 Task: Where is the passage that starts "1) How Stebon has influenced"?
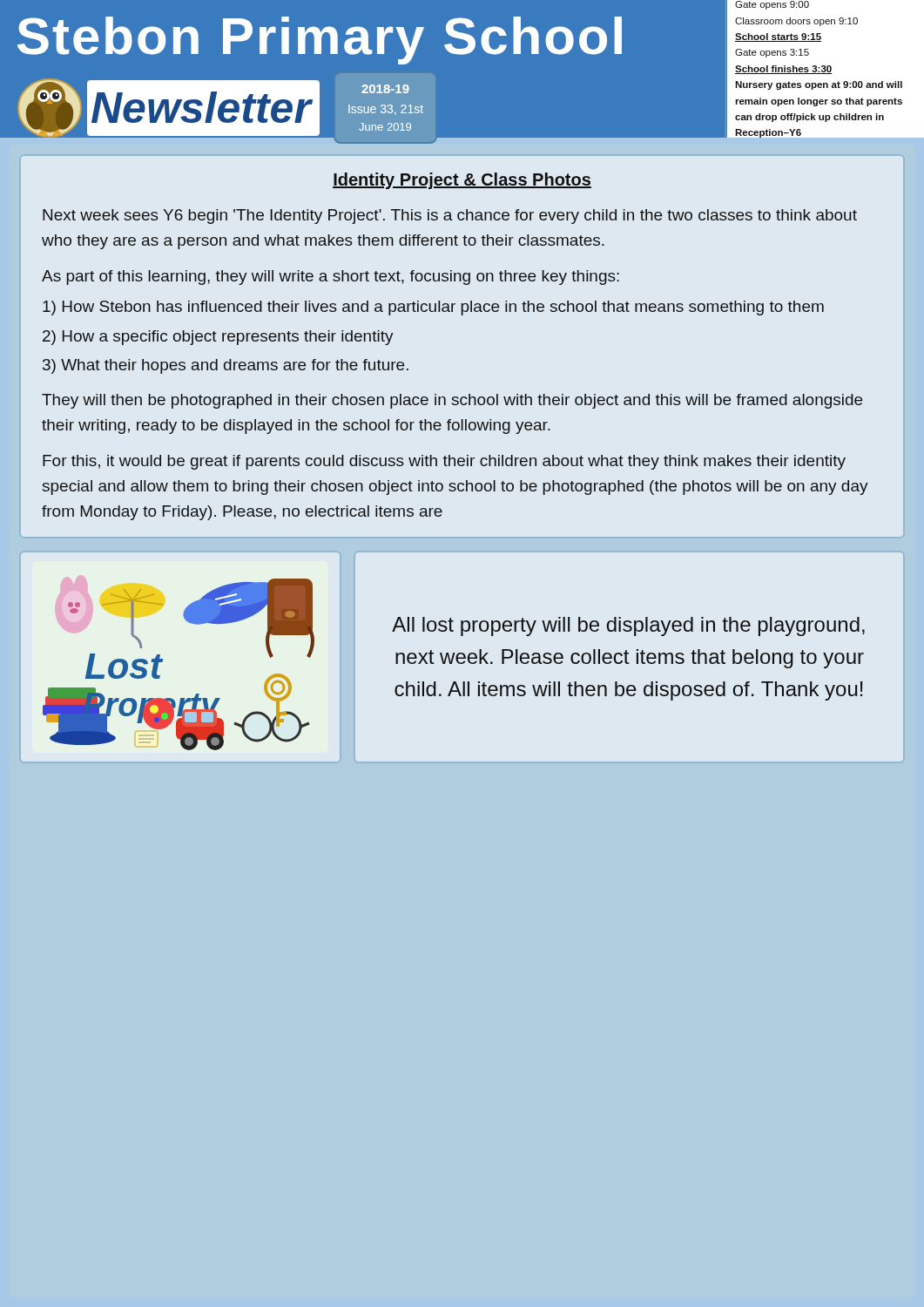(x=433, y=306)
